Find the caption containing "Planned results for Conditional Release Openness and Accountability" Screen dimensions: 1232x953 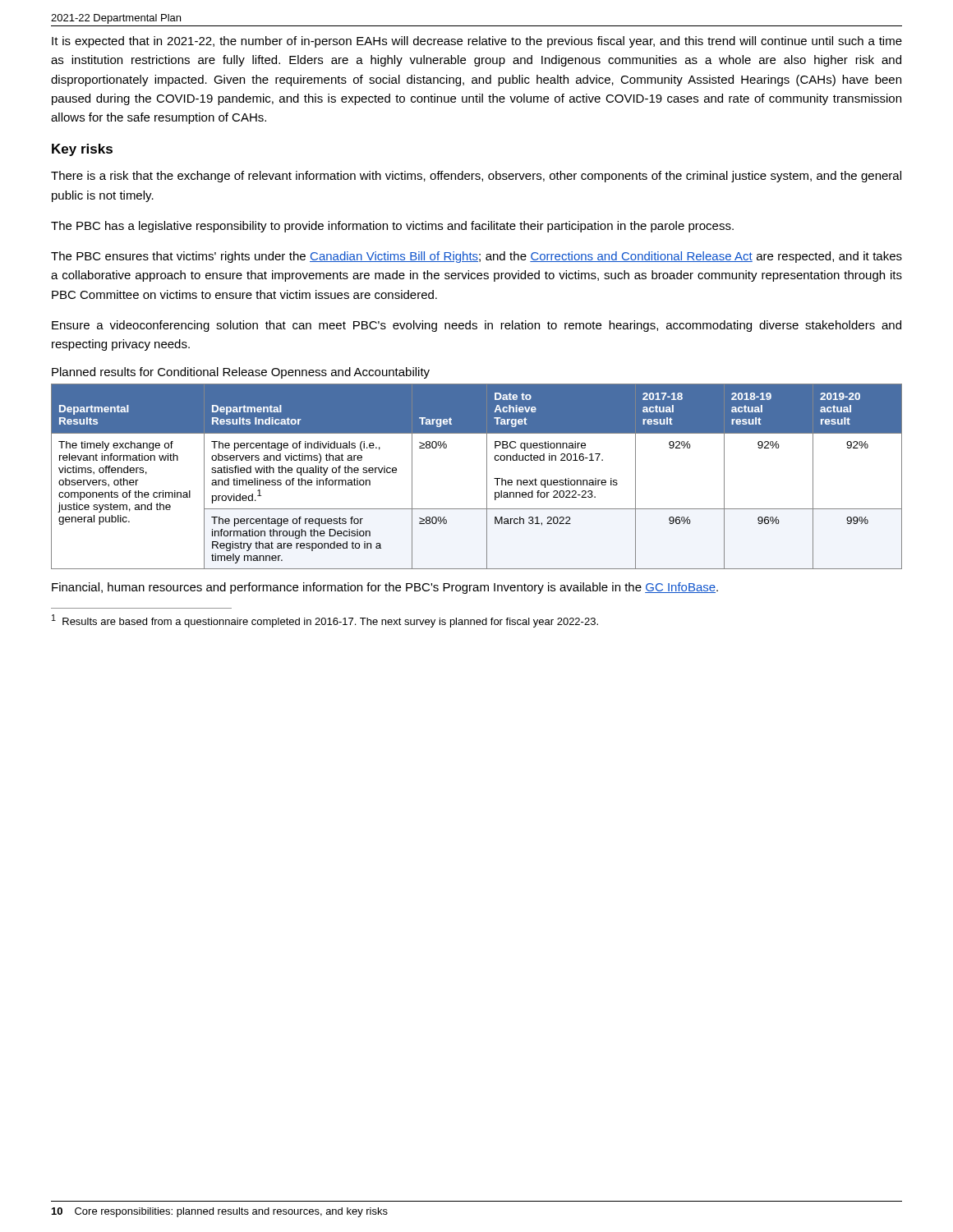tap(240, 372)
